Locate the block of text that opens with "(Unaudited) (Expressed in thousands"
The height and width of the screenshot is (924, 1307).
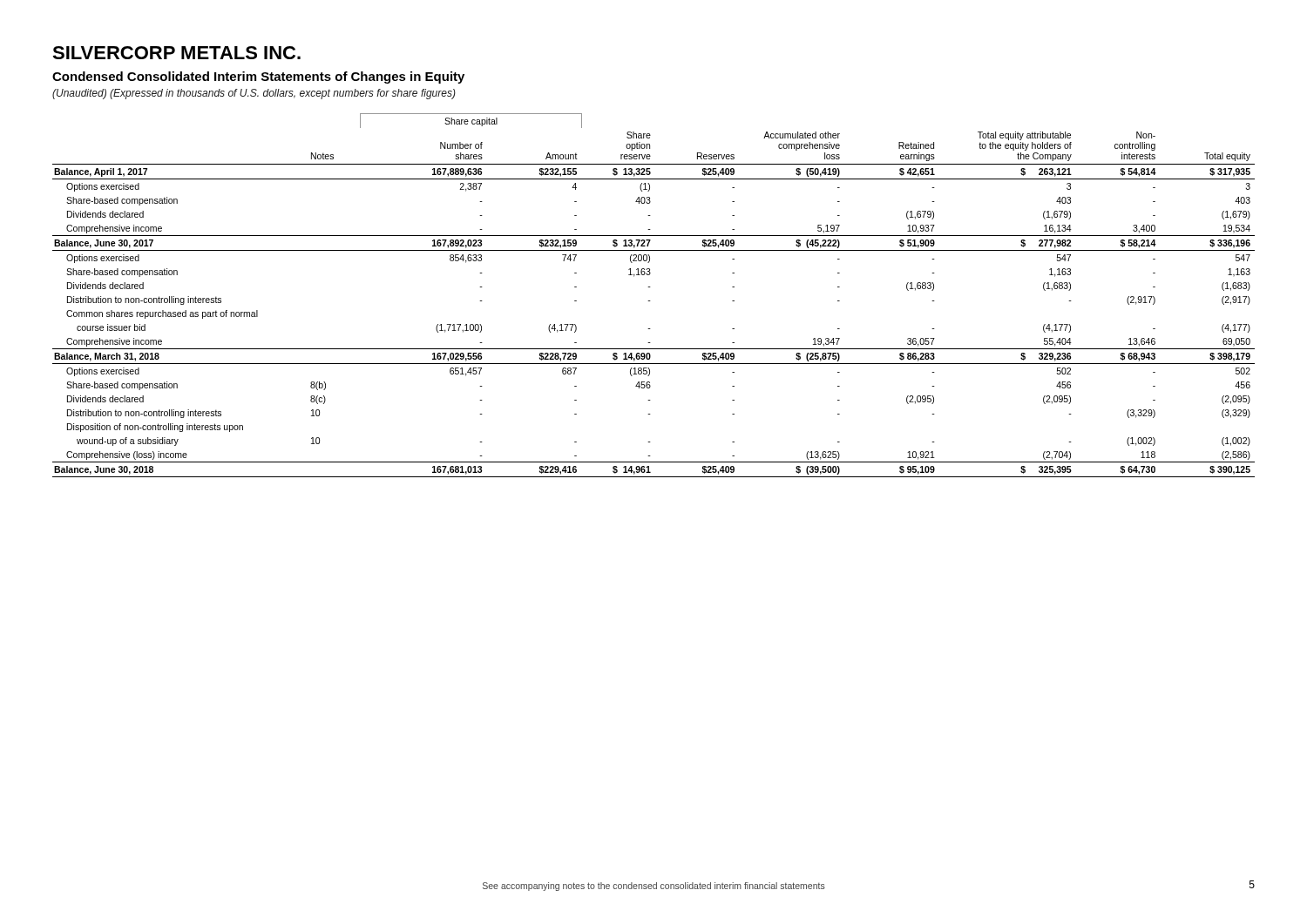(254, 93)
